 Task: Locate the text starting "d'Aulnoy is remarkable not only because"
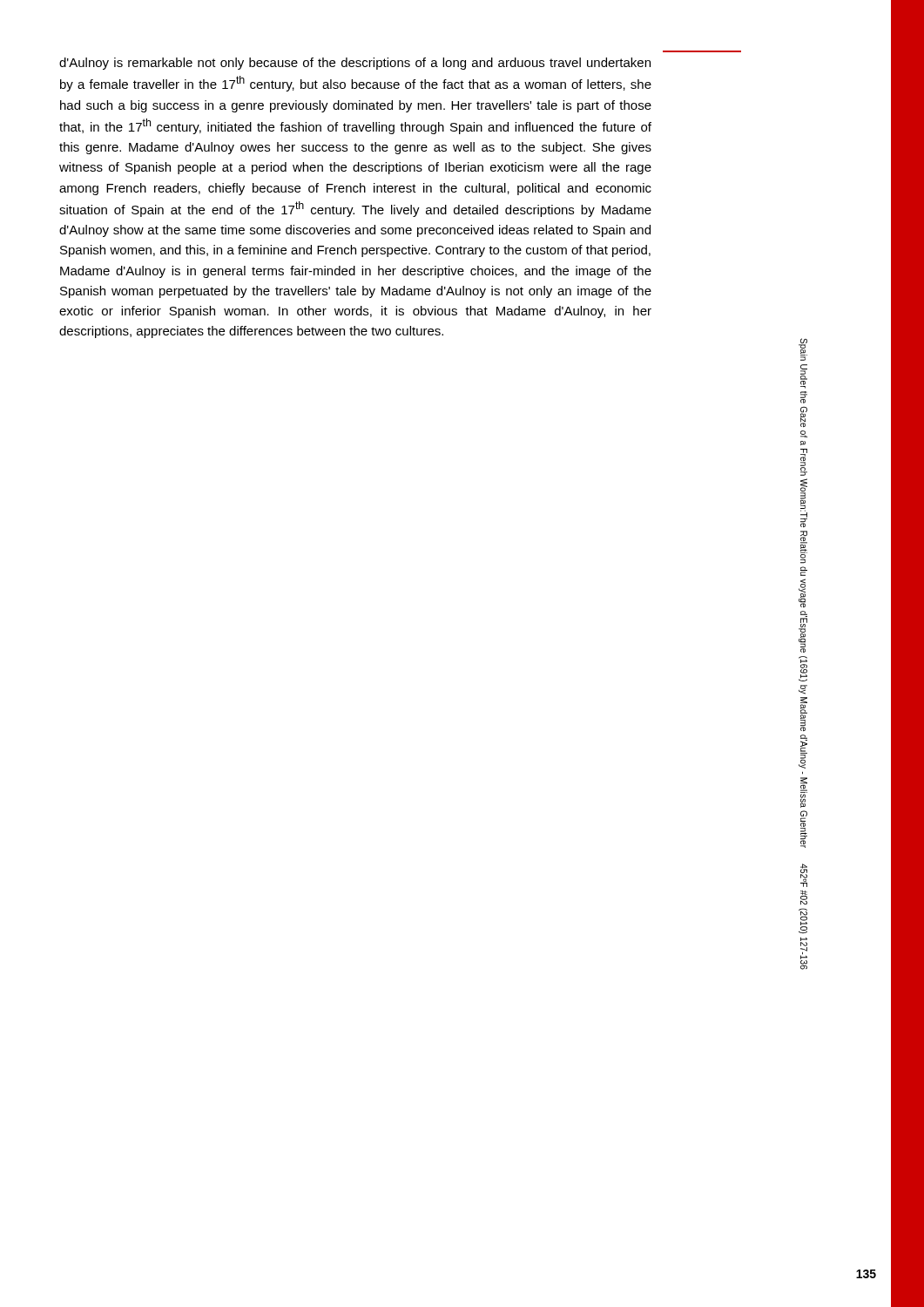coord(355,197)
